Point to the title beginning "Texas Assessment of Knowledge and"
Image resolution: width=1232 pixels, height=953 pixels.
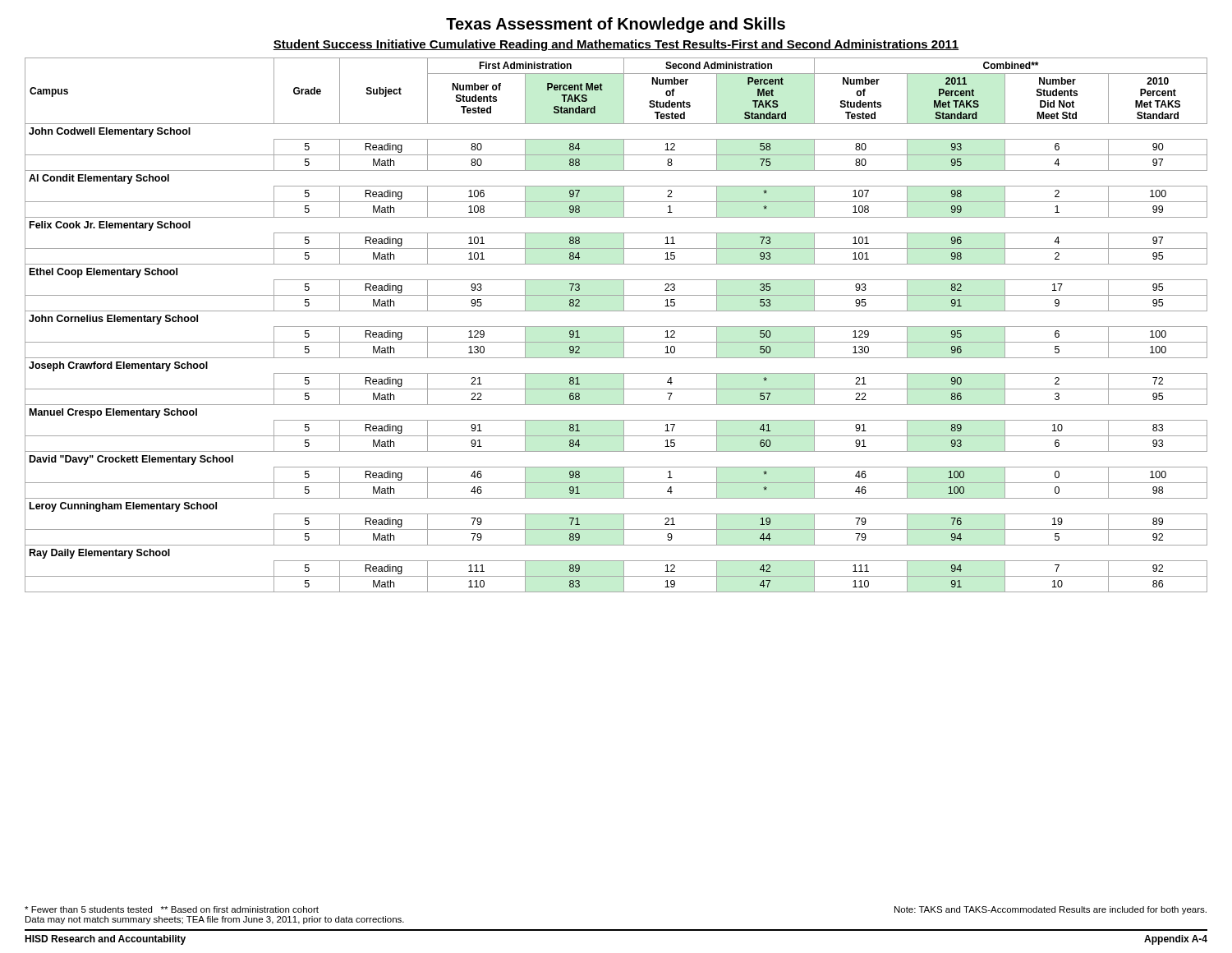[616, 24]
